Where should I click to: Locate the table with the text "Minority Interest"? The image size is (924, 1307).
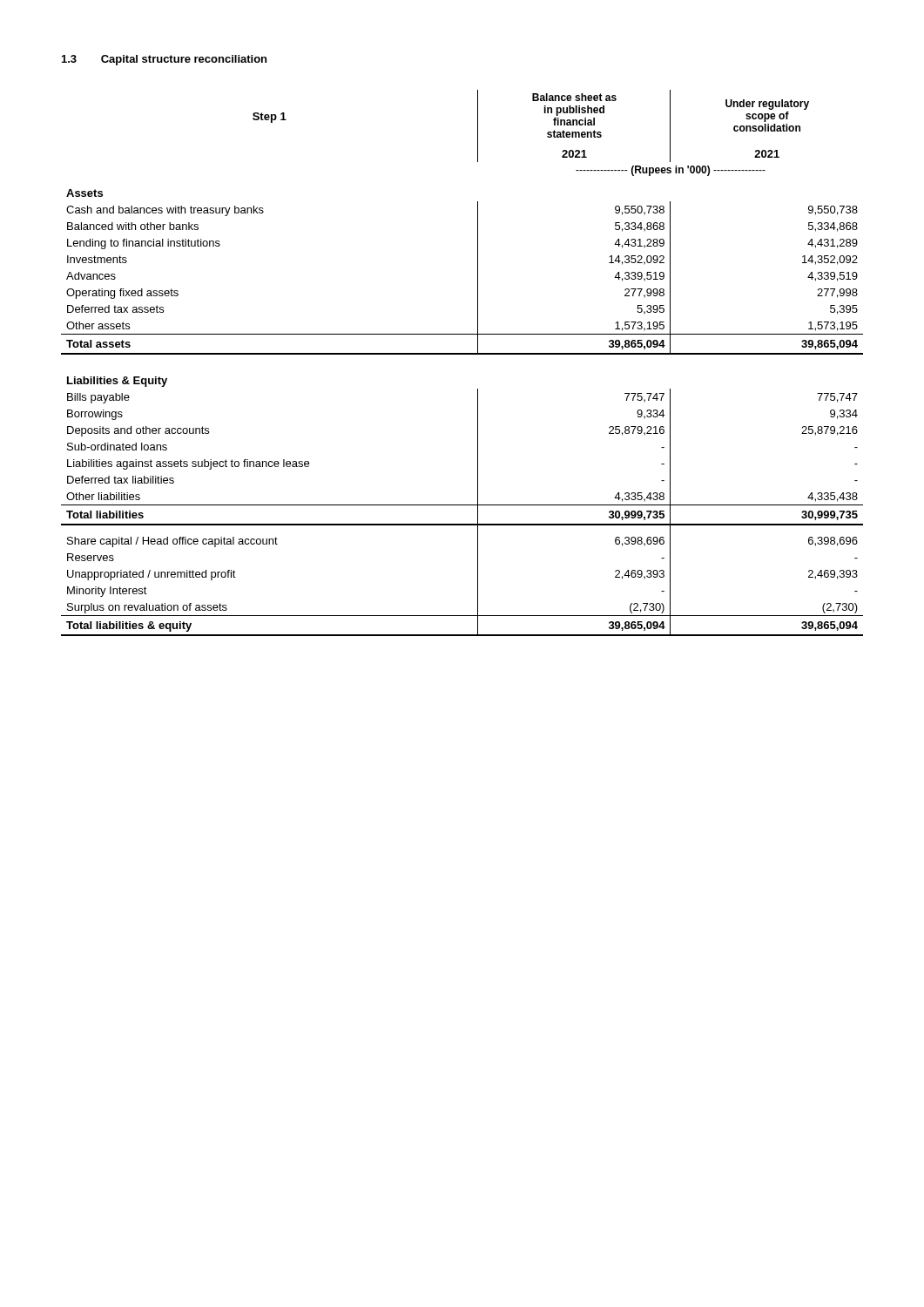462,363
